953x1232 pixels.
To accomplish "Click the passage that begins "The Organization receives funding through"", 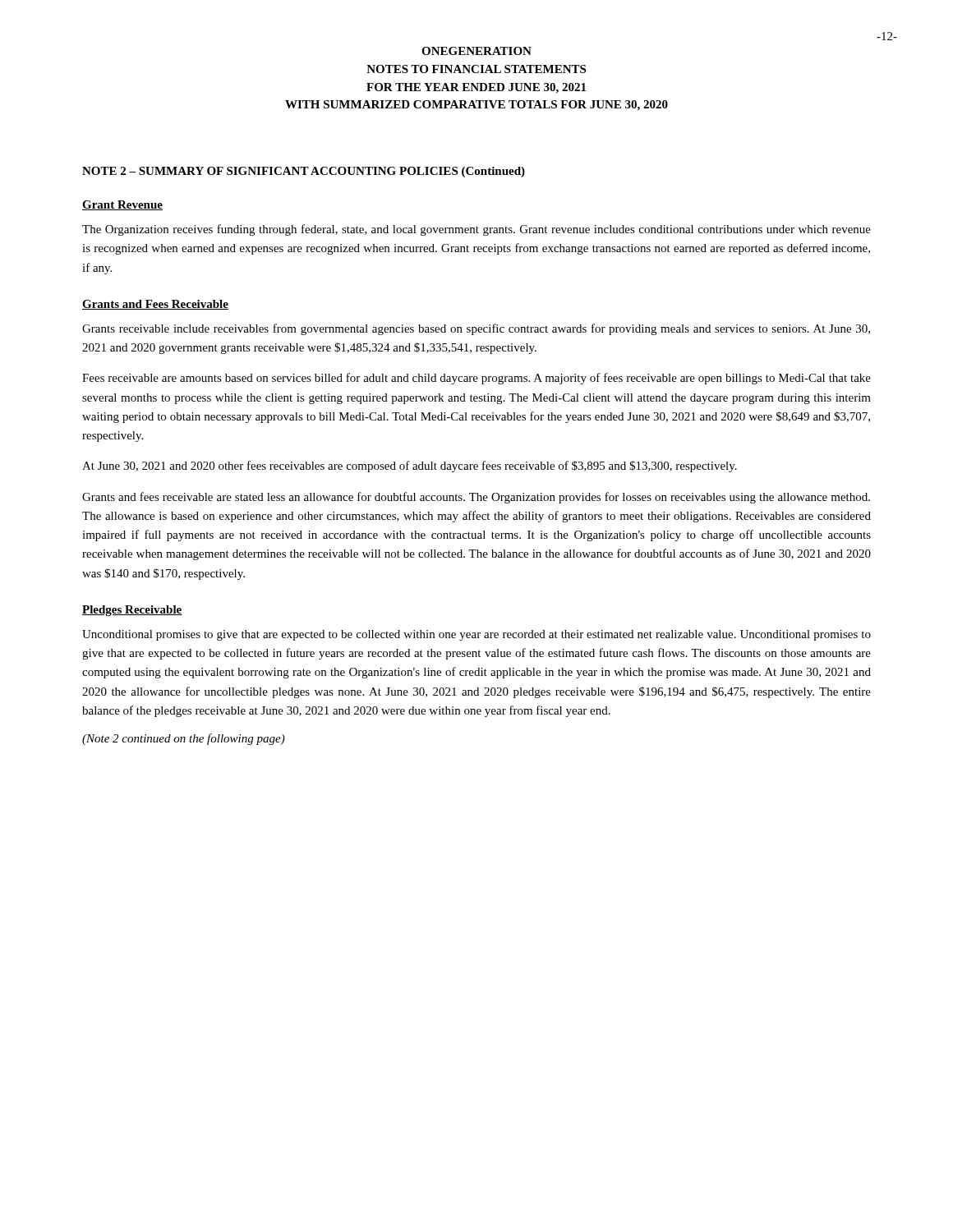I will (476, 248).
